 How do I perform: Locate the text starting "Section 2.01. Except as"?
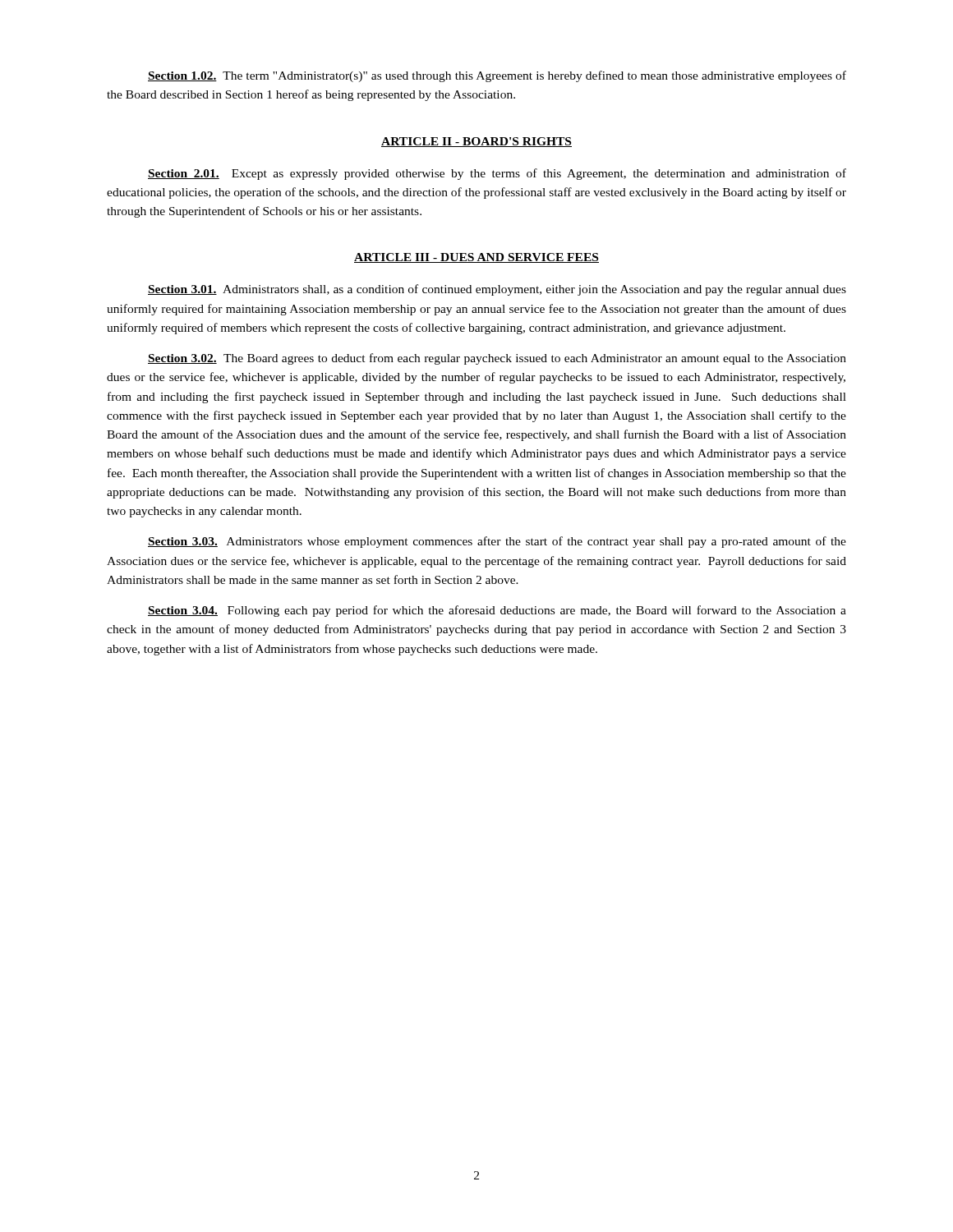[476, 192]
